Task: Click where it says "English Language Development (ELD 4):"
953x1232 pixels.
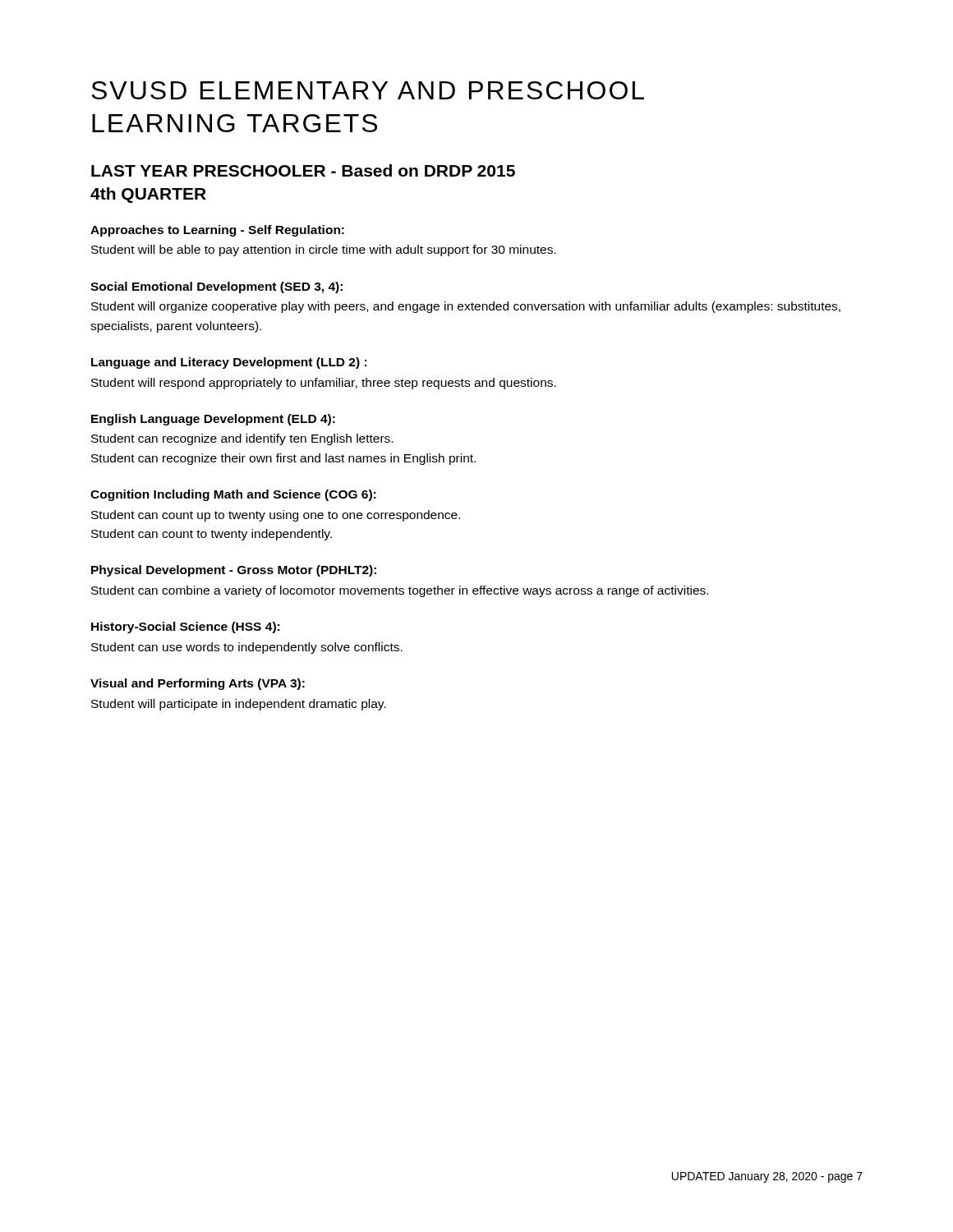Action: point(213,420)
